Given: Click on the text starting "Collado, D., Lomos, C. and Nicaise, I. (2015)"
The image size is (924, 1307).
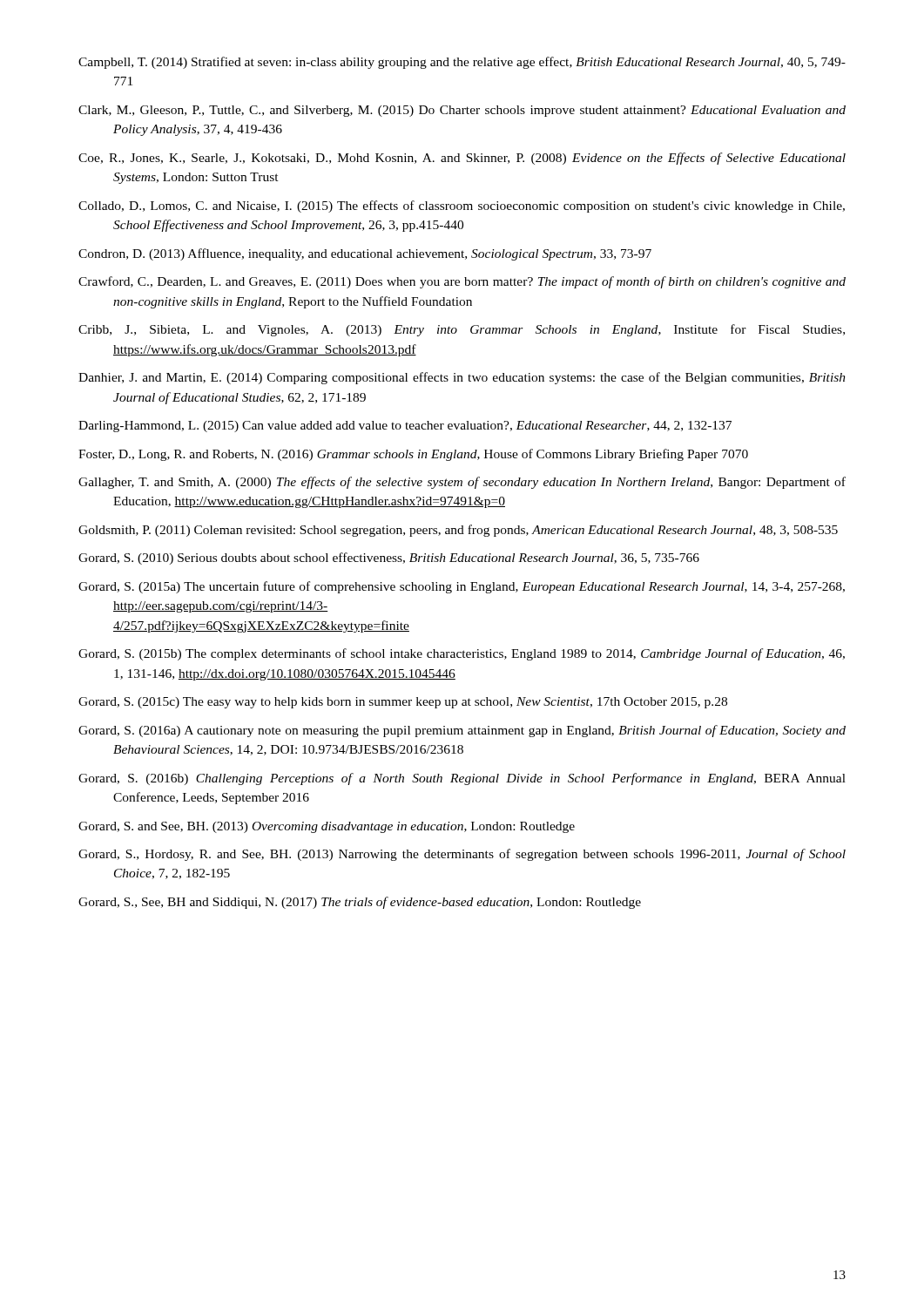Looking at the screenshot, I should click(x=462, y=215).
